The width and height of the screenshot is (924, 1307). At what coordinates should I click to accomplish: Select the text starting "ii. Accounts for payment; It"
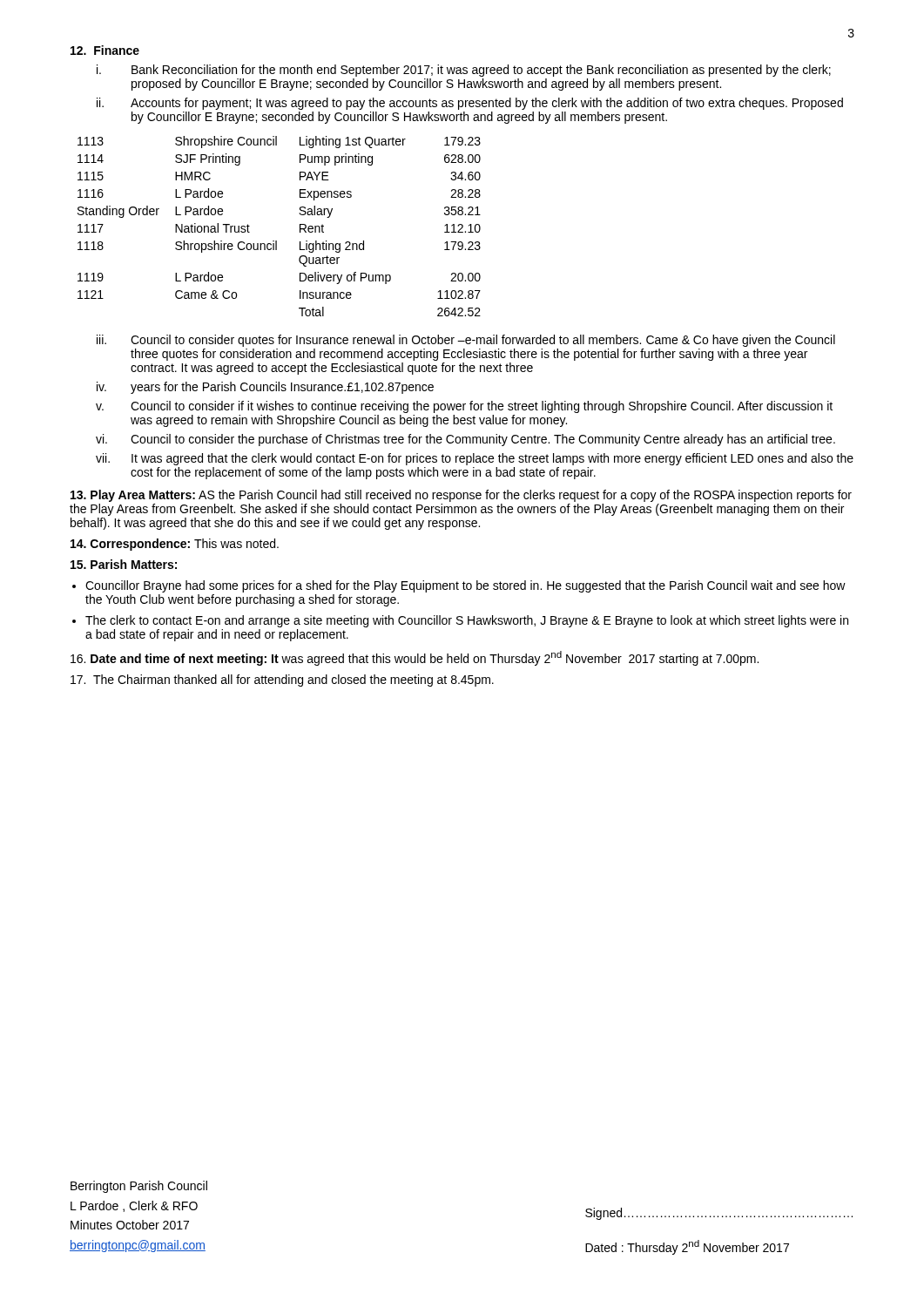[x=475, y=110]
